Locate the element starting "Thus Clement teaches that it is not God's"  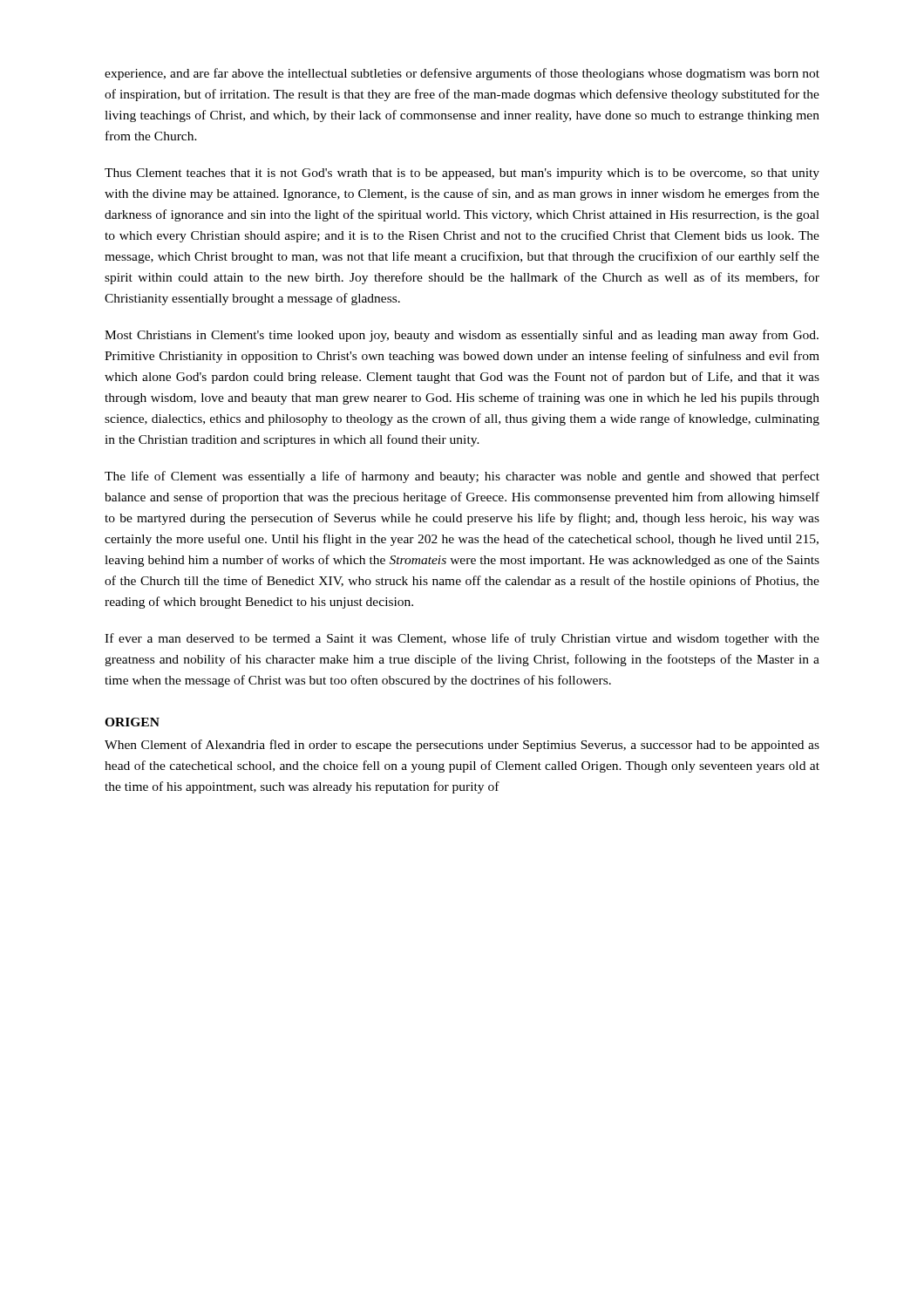[462, 235]
